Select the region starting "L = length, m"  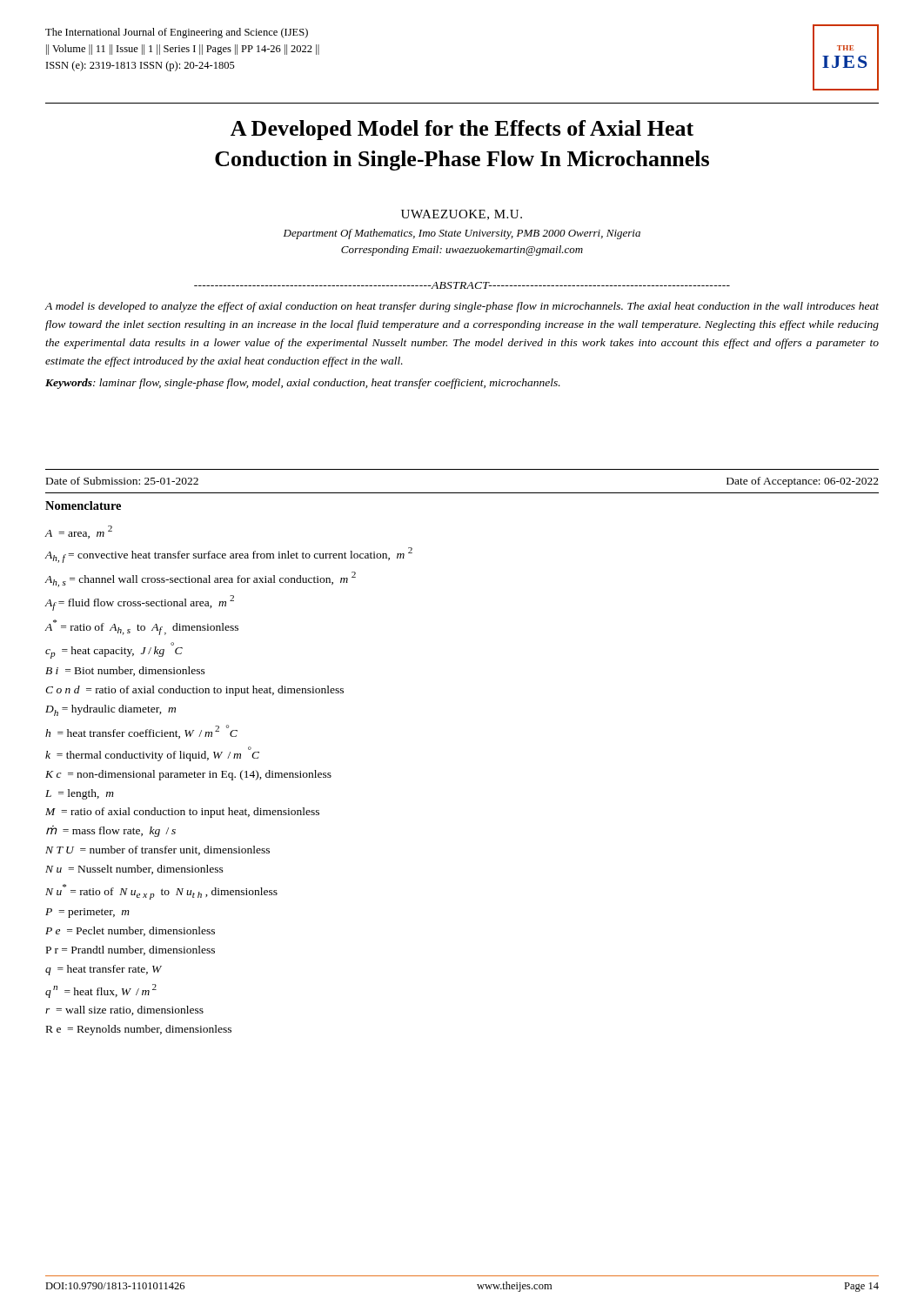[x=80, y=793]
